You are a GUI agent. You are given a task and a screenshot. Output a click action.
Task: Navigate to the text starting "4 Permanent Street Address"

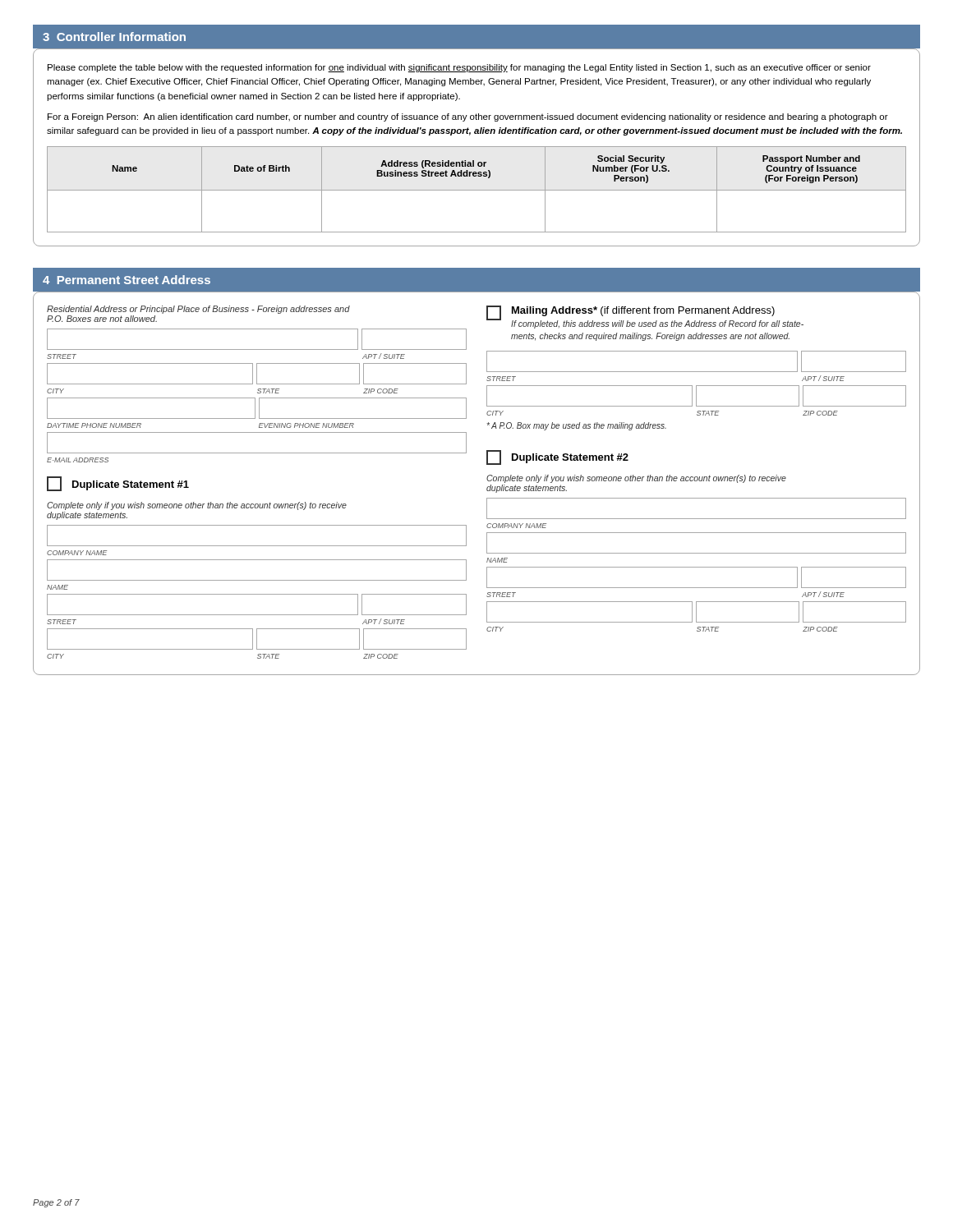127,280
